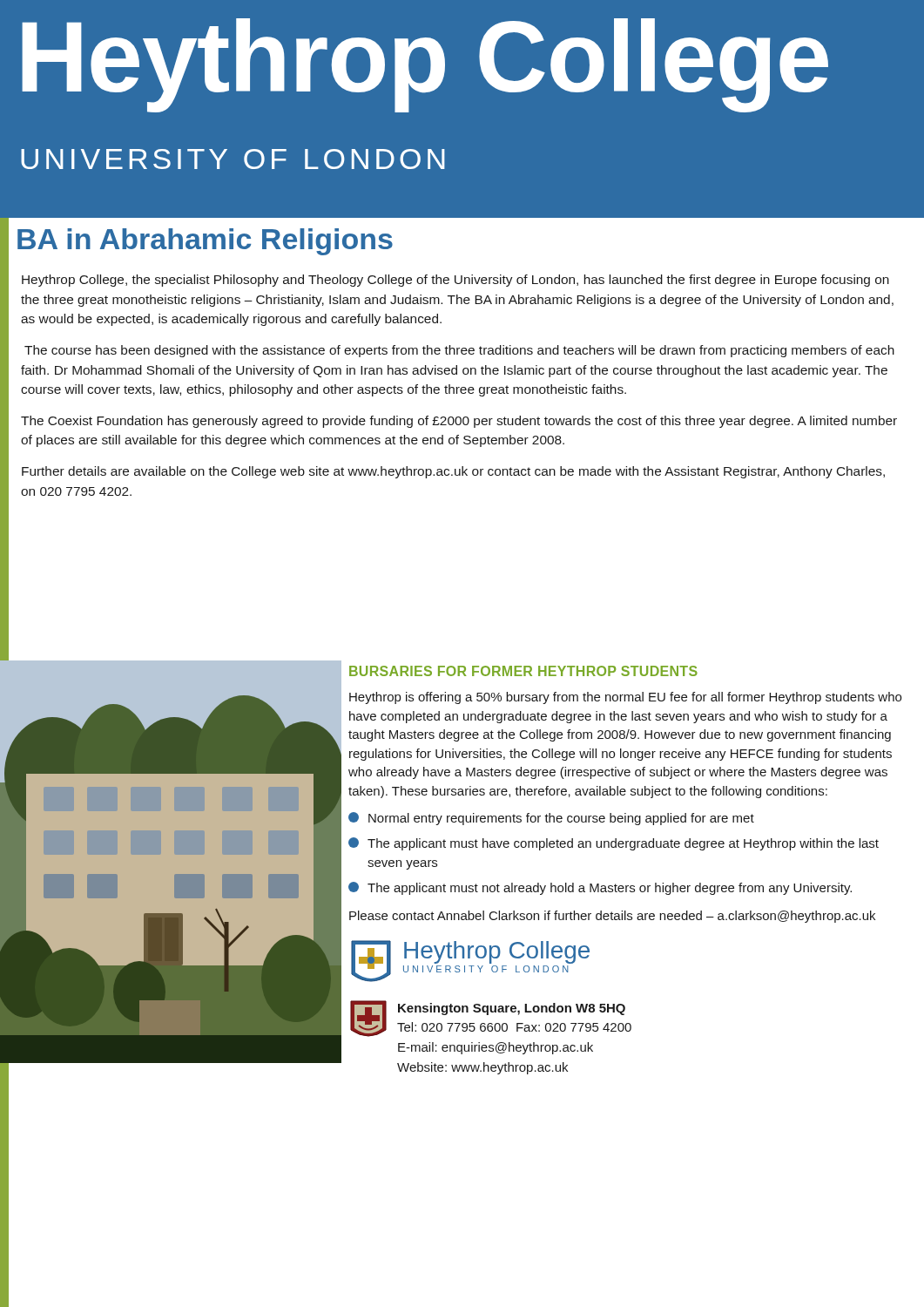Screen dimensions: 1307x924
Task: Select the title that says "Heythrop College"
Action: [423, 57]
